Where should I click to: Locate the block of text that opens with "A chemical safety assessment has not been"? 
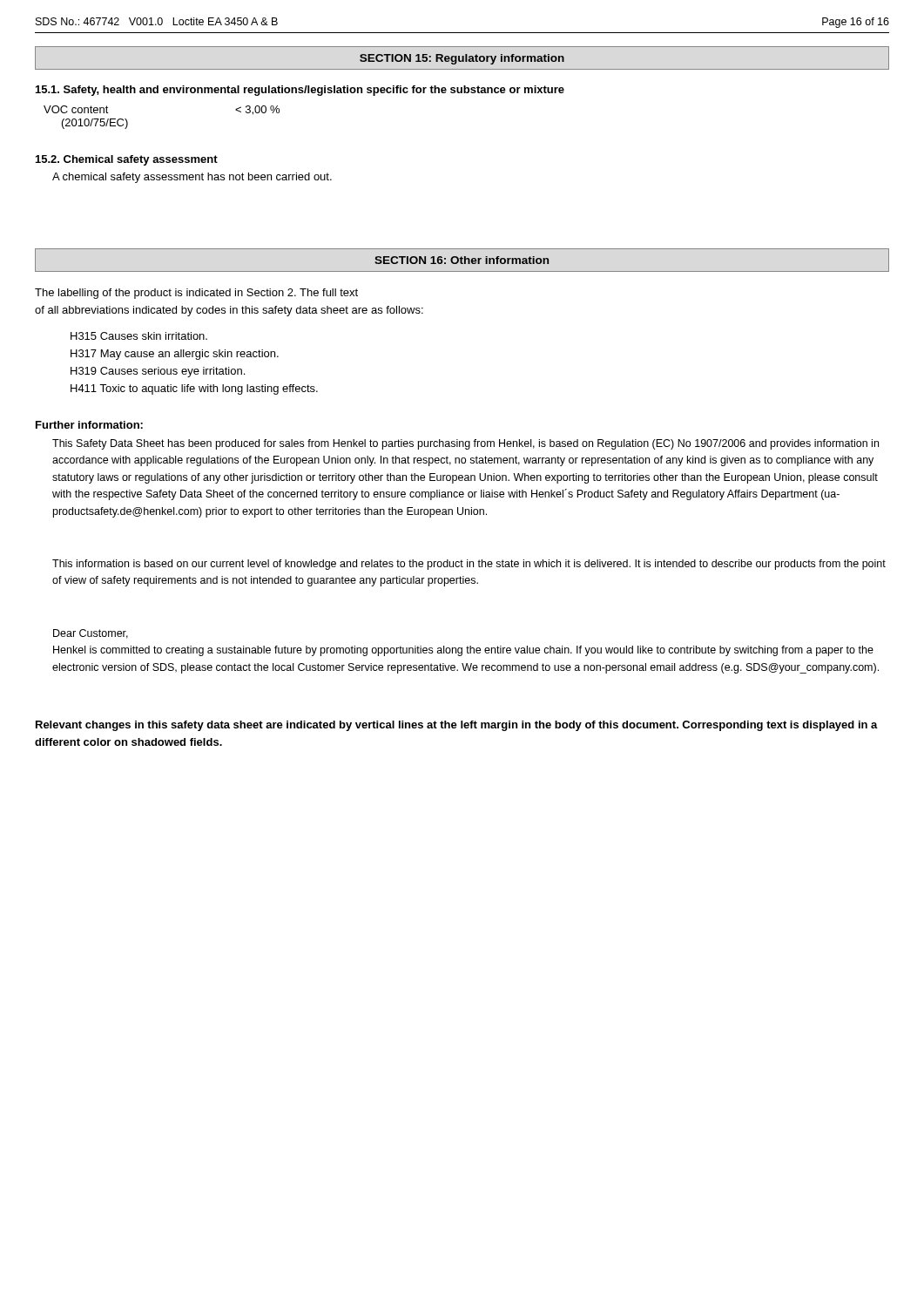pos(192,176)
